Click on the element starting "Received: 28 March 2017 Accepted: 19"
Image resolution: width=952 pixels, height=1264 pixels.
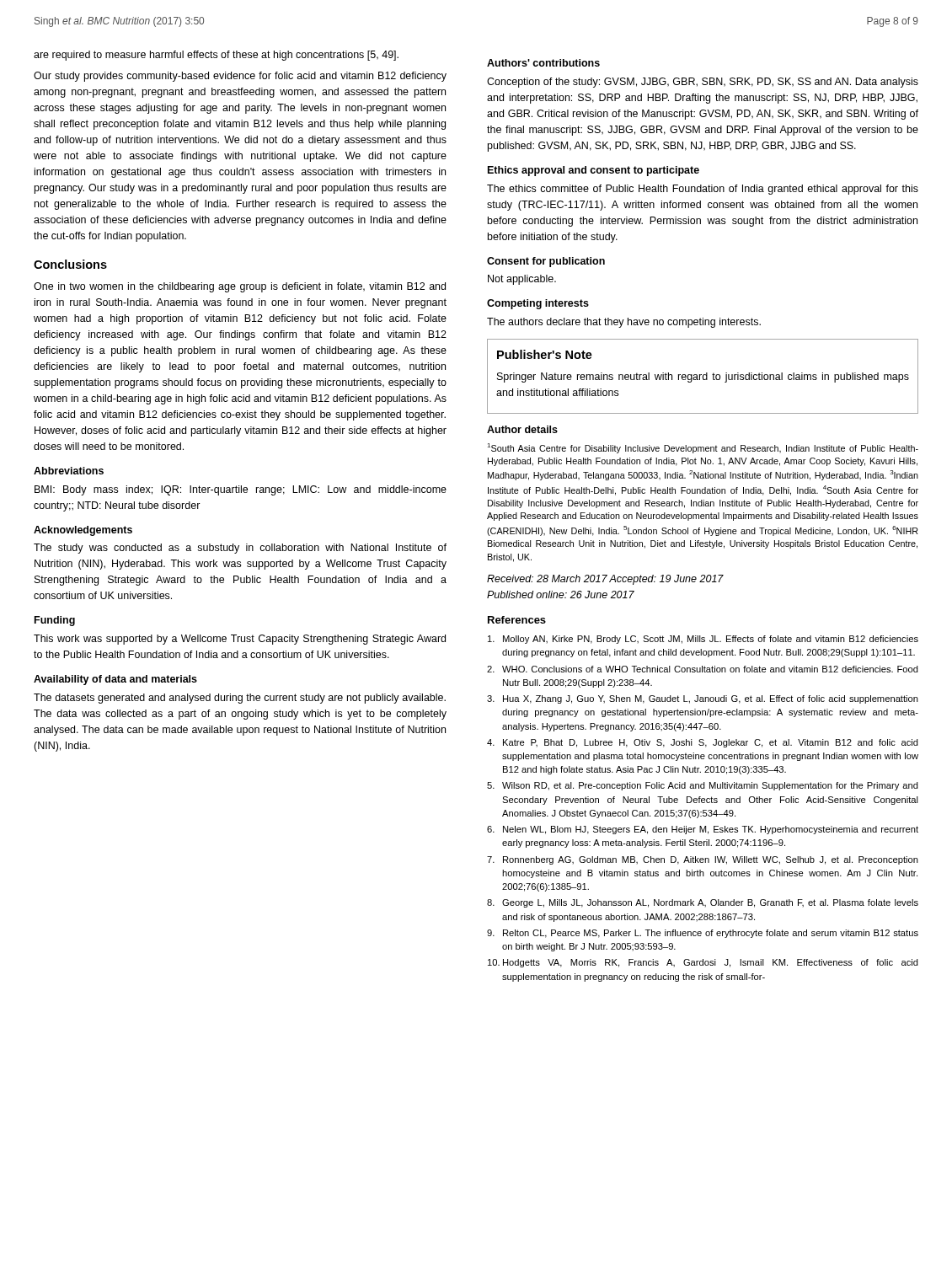703,587
